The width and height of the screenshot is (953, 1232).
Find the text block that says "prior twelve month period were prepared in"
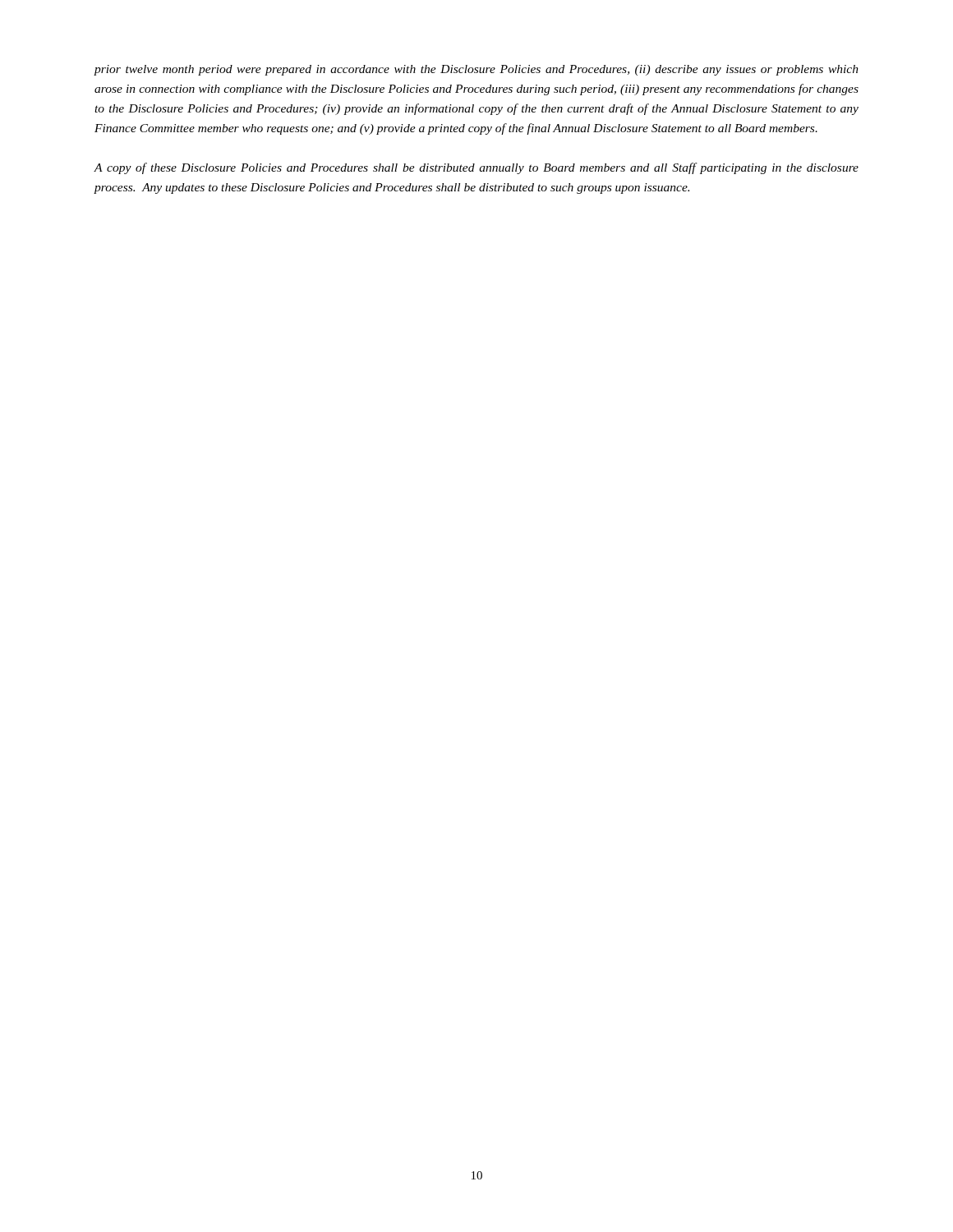click(x=476, y=98)
